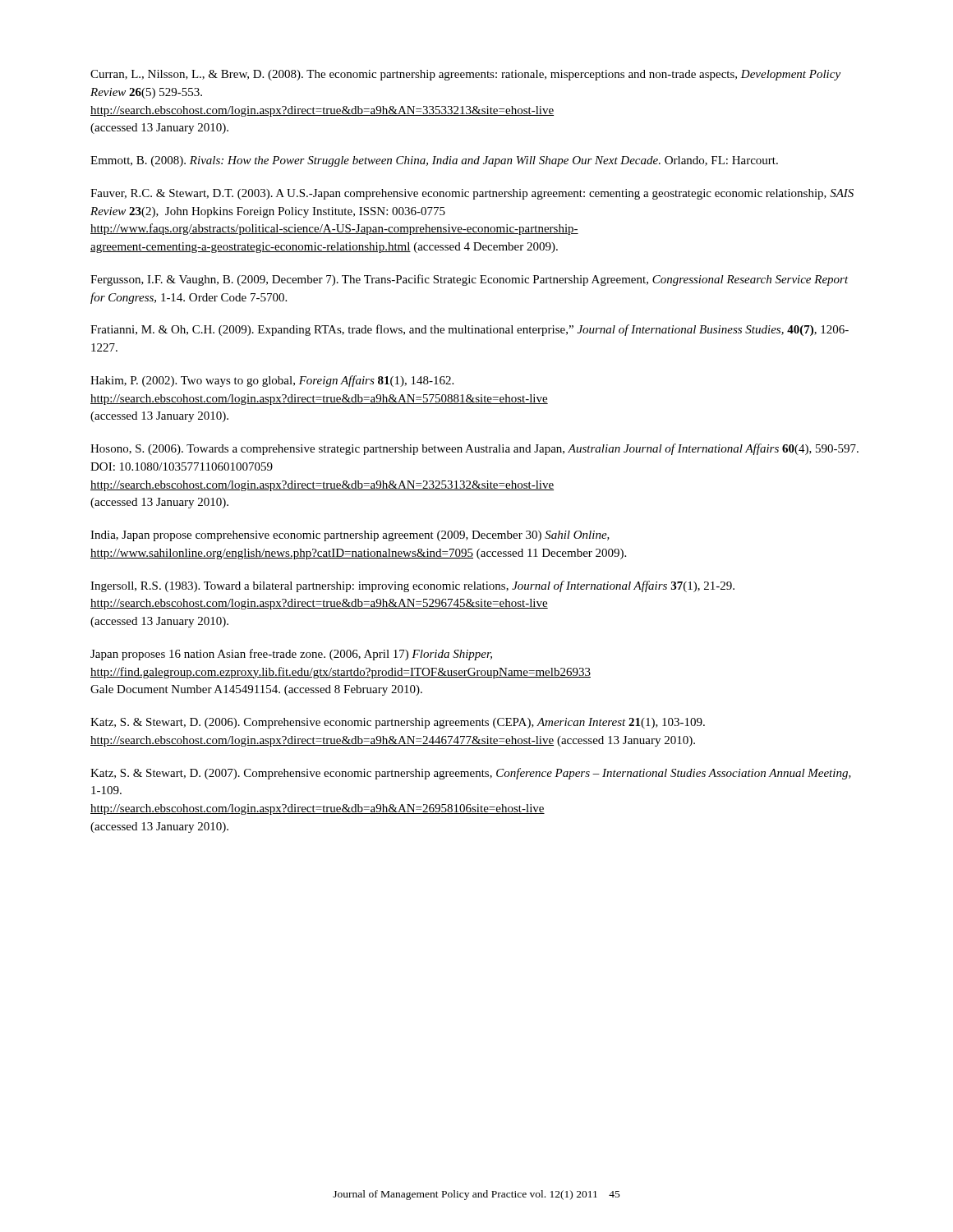Where is the passage that starts "Katz, S. & Stewart, D. (2006)."?
Viewport: 953px width, 1232px height.
[398, 731]
